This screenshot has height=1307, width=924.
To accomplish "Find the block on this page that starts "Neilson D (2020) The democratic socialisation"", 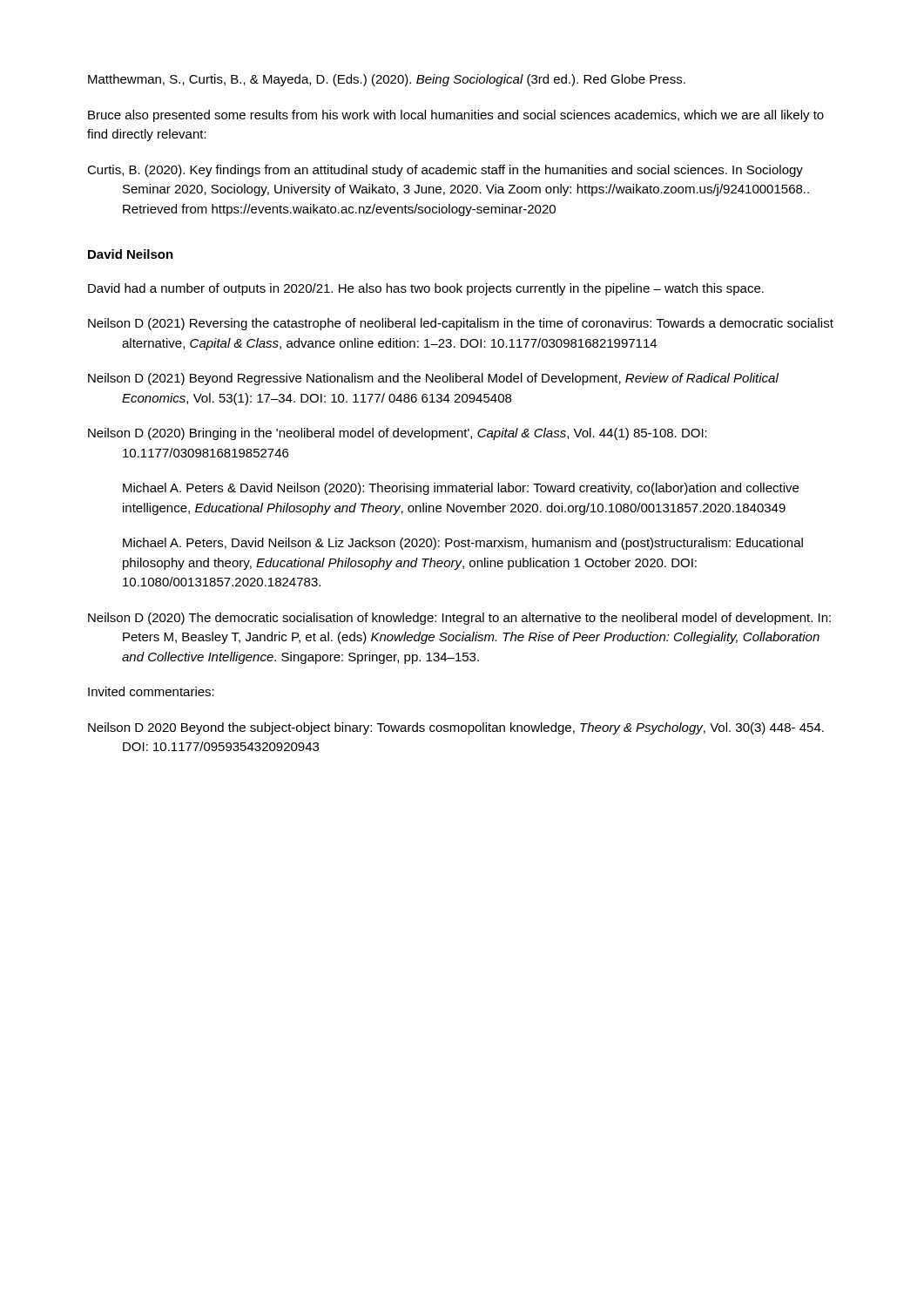I will (x=460, y=637).
